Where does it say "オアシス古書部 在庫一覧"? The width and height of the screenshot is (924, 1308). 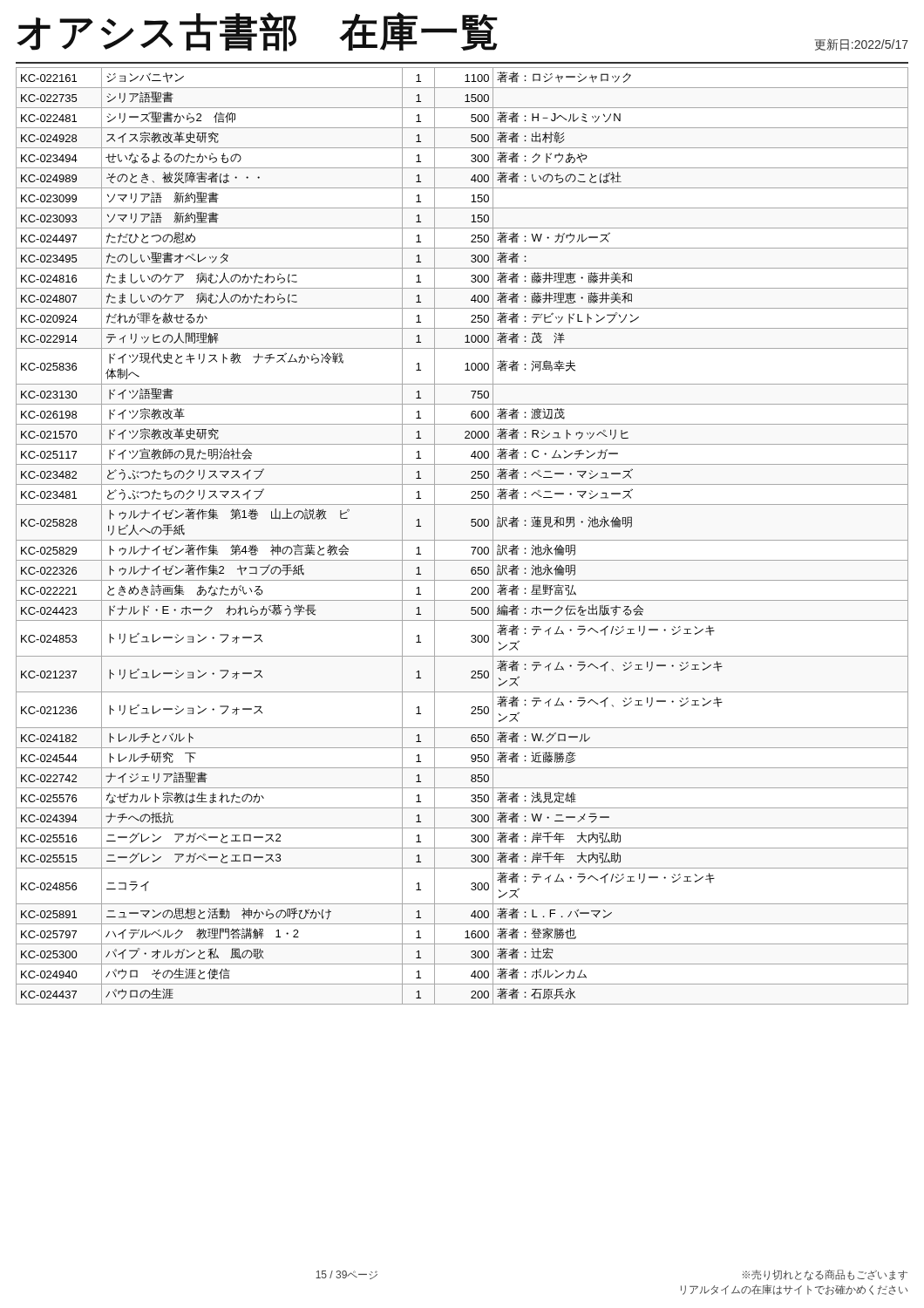(258, 32)
